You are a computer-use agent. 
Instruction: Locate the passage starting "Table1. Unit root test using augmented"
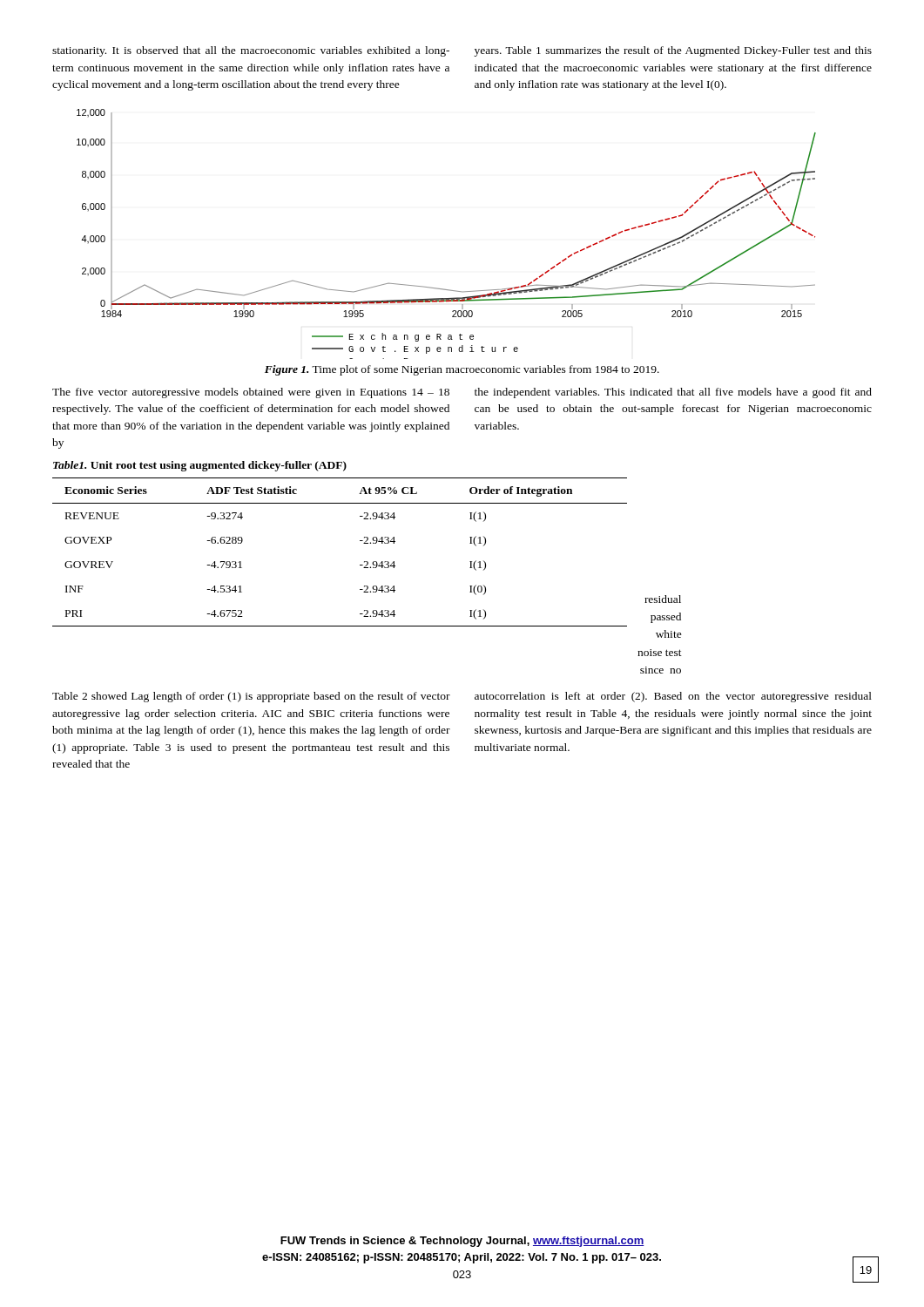click(199, 465)
